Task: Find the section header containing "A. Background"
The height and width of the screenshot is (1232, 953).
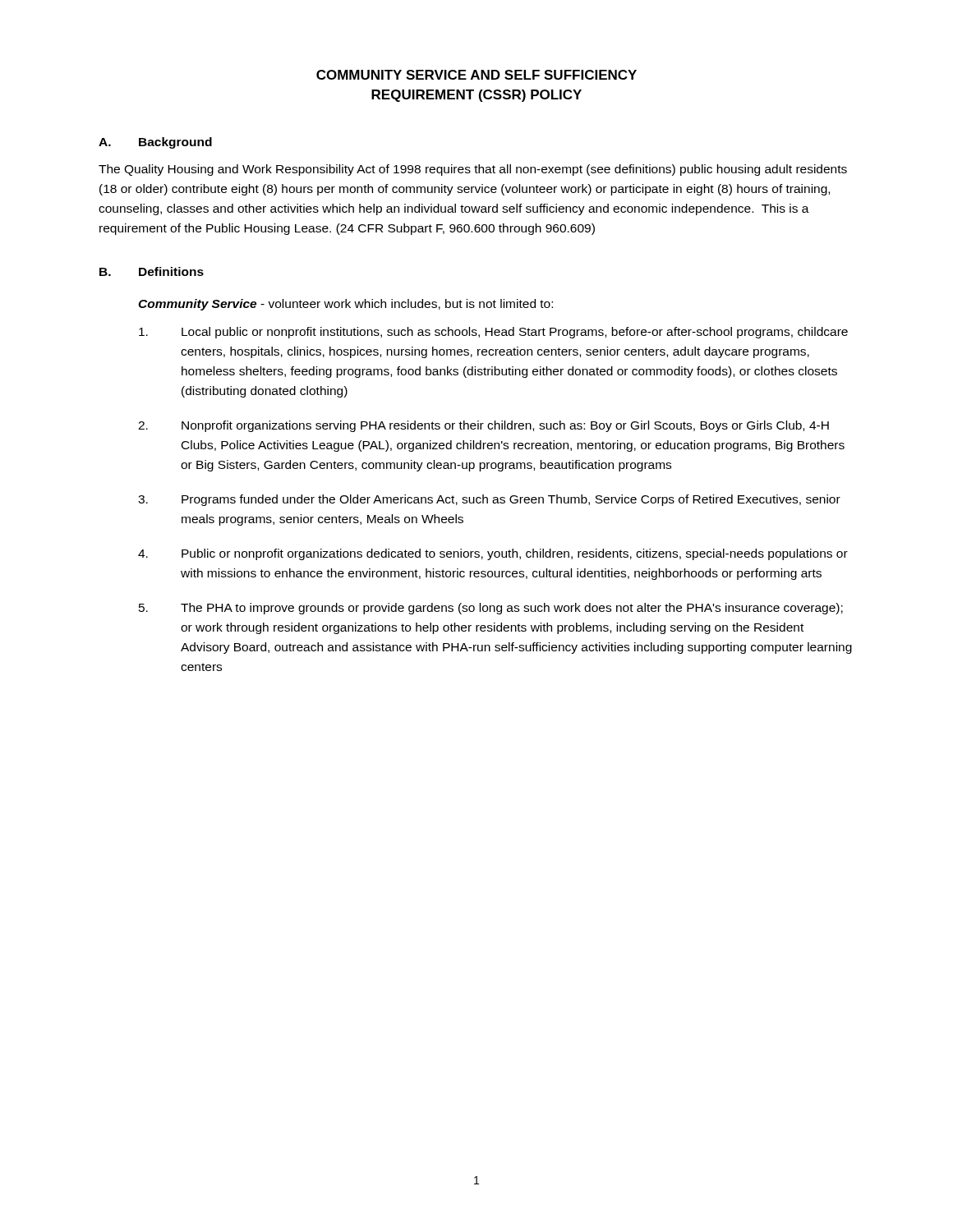Action: tap(155, 142)
